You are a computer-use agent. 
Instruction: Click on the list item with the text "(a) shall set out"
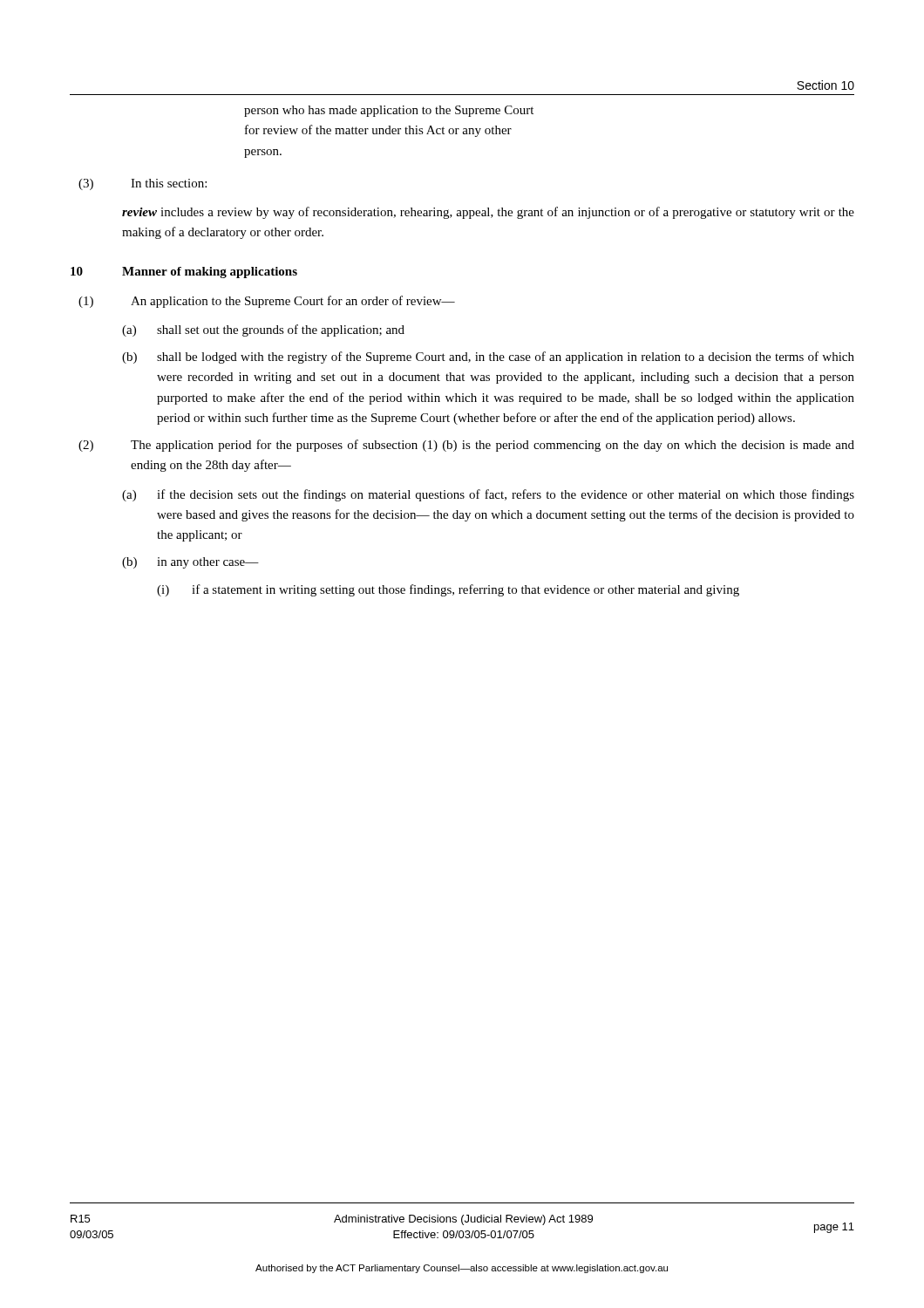(263, 330)
